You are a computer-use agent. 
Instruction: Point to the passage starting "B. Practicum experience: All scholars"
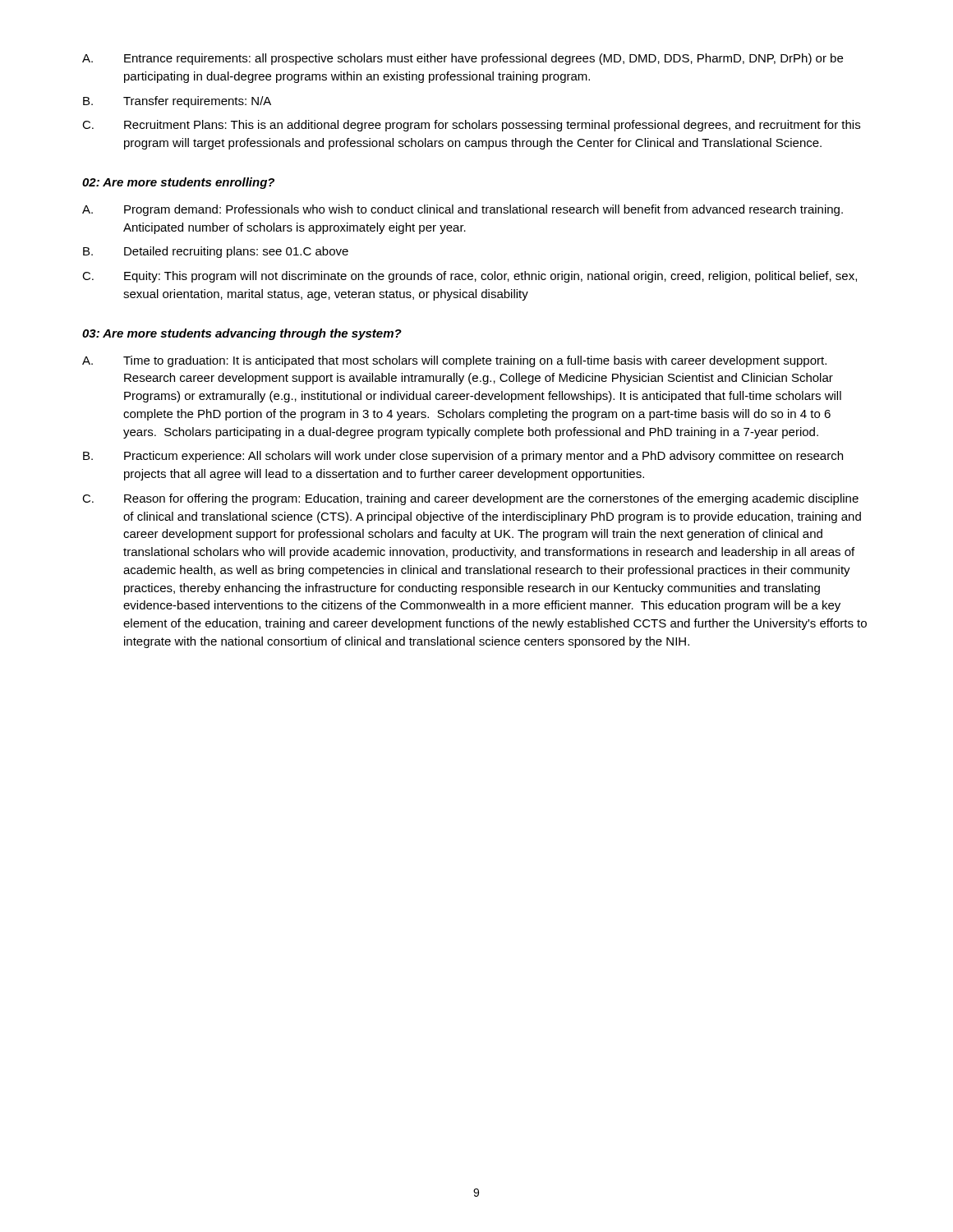point(476,465)
